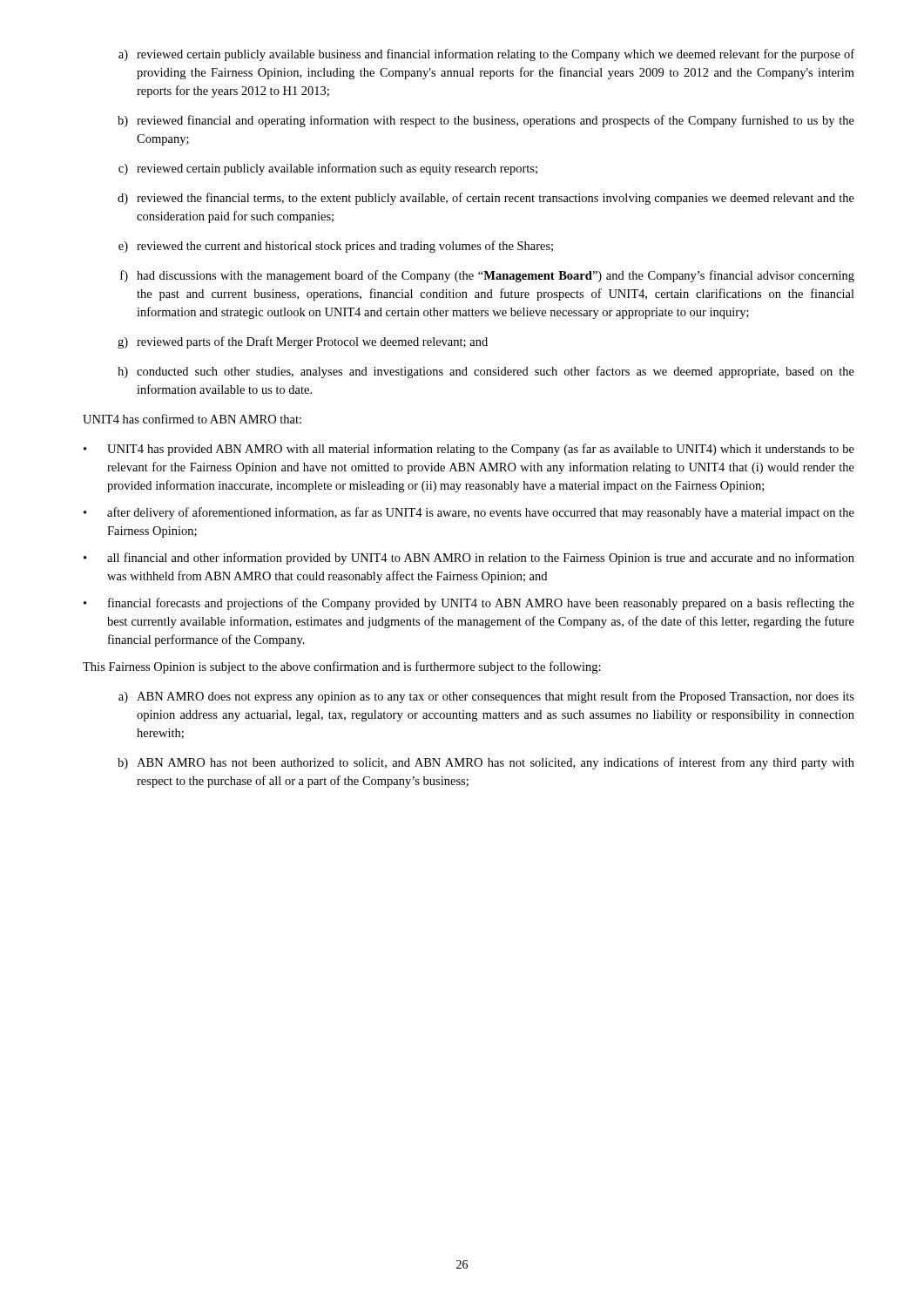Find the block on this page that starts "e) reviewed the current and historical stock prices"

point(469,246)
